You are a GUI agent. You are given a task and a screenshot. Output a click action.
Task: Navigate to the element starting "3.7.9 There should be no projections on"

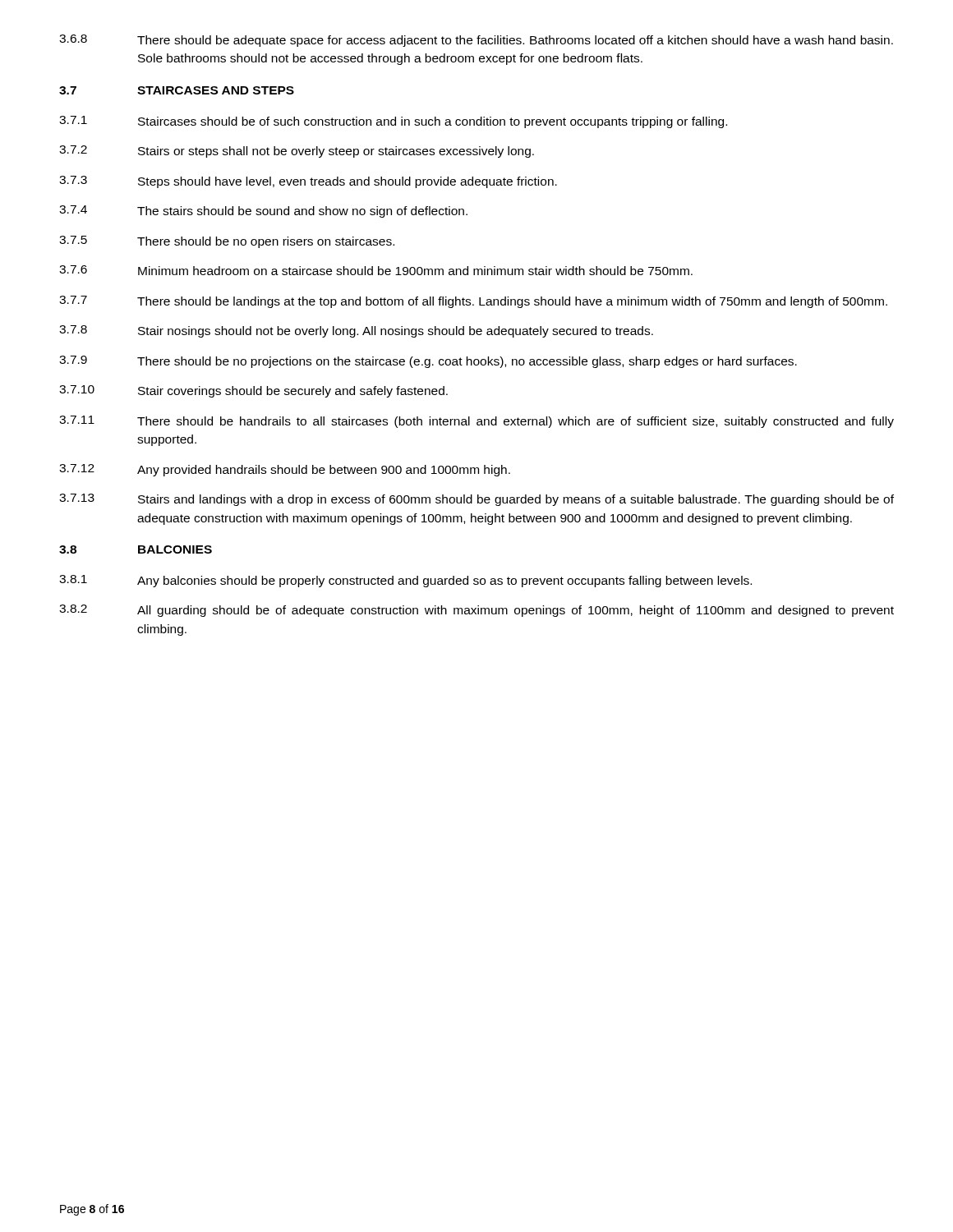[x=476, y=361]
